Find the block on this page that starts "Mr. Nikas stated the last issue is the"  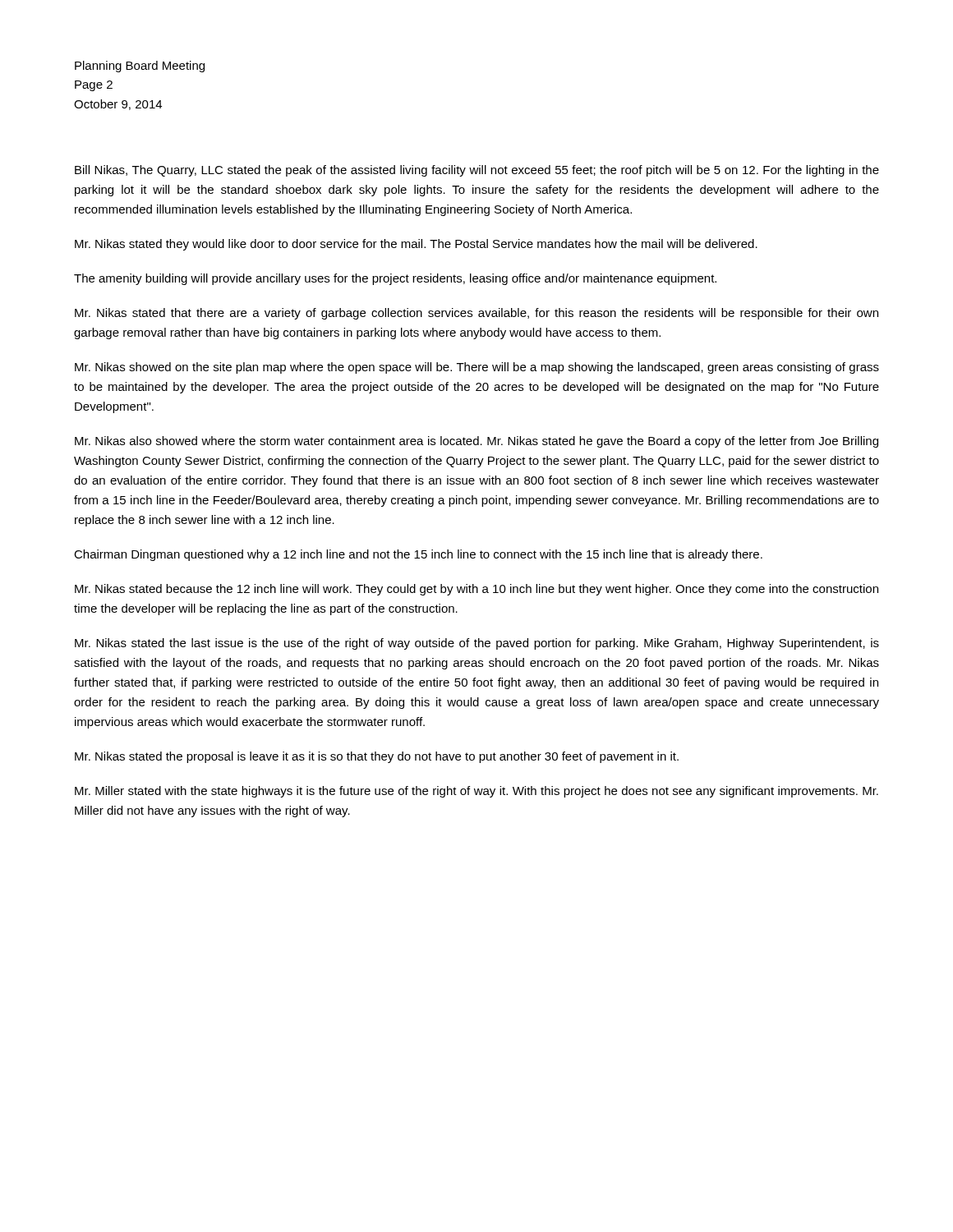pos(476,682)
